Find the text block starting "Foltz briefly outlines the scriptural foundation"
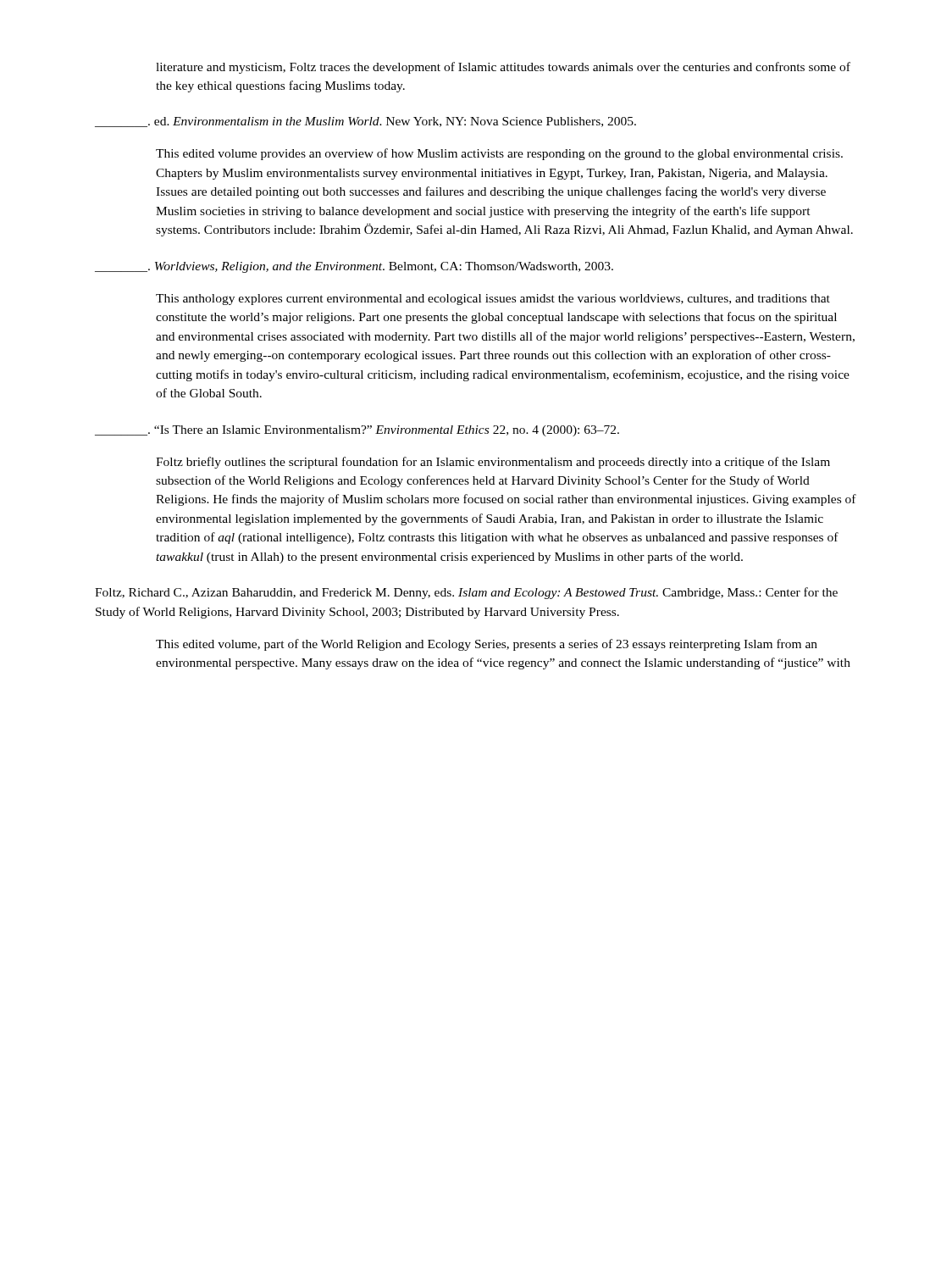Viewport: 952px width, 1271px height. pyautogui.click(x=507, y=509)
